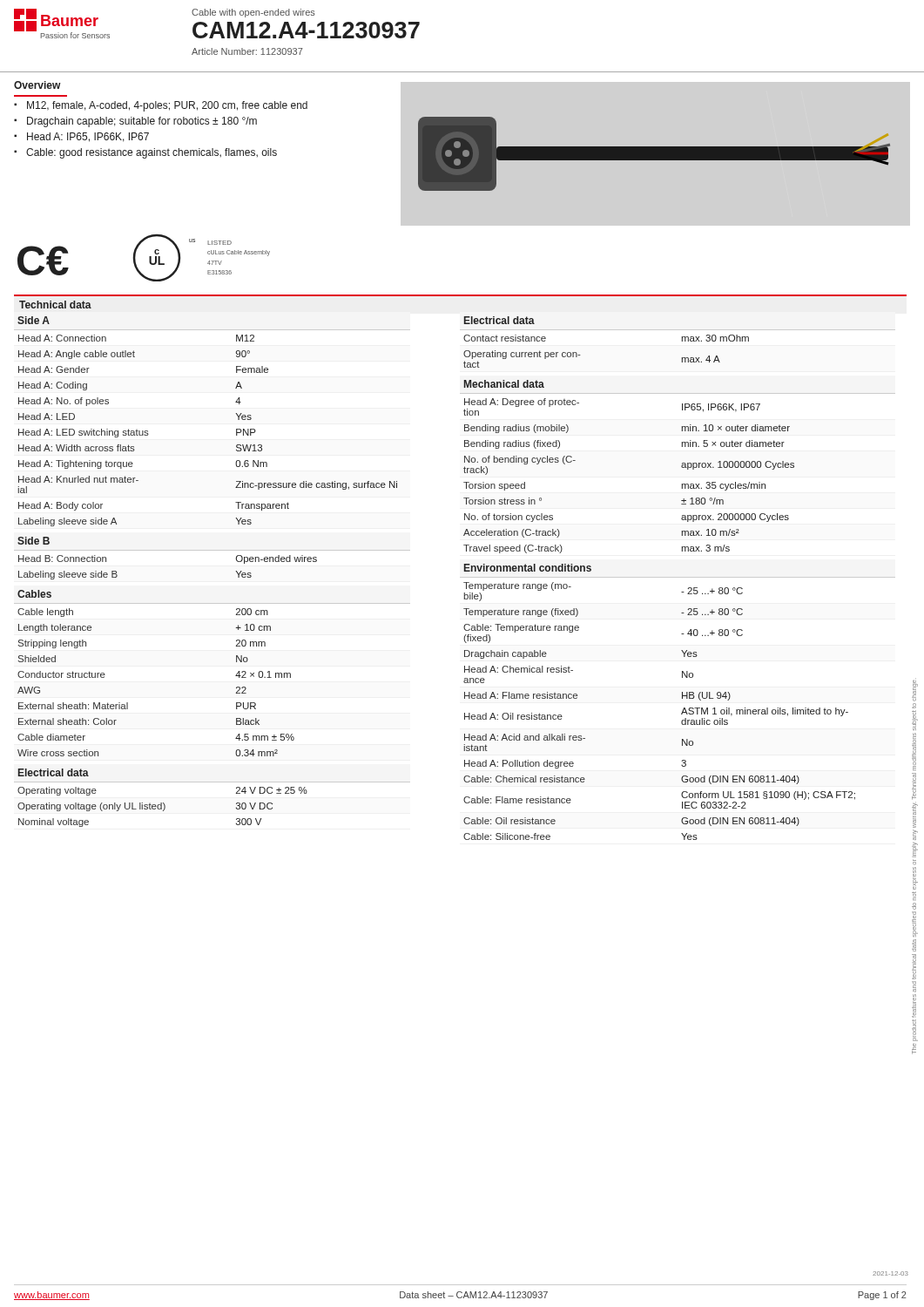Find the section header that reads "Technical data"
The image size is (924, 1307).
pos(55,305)
